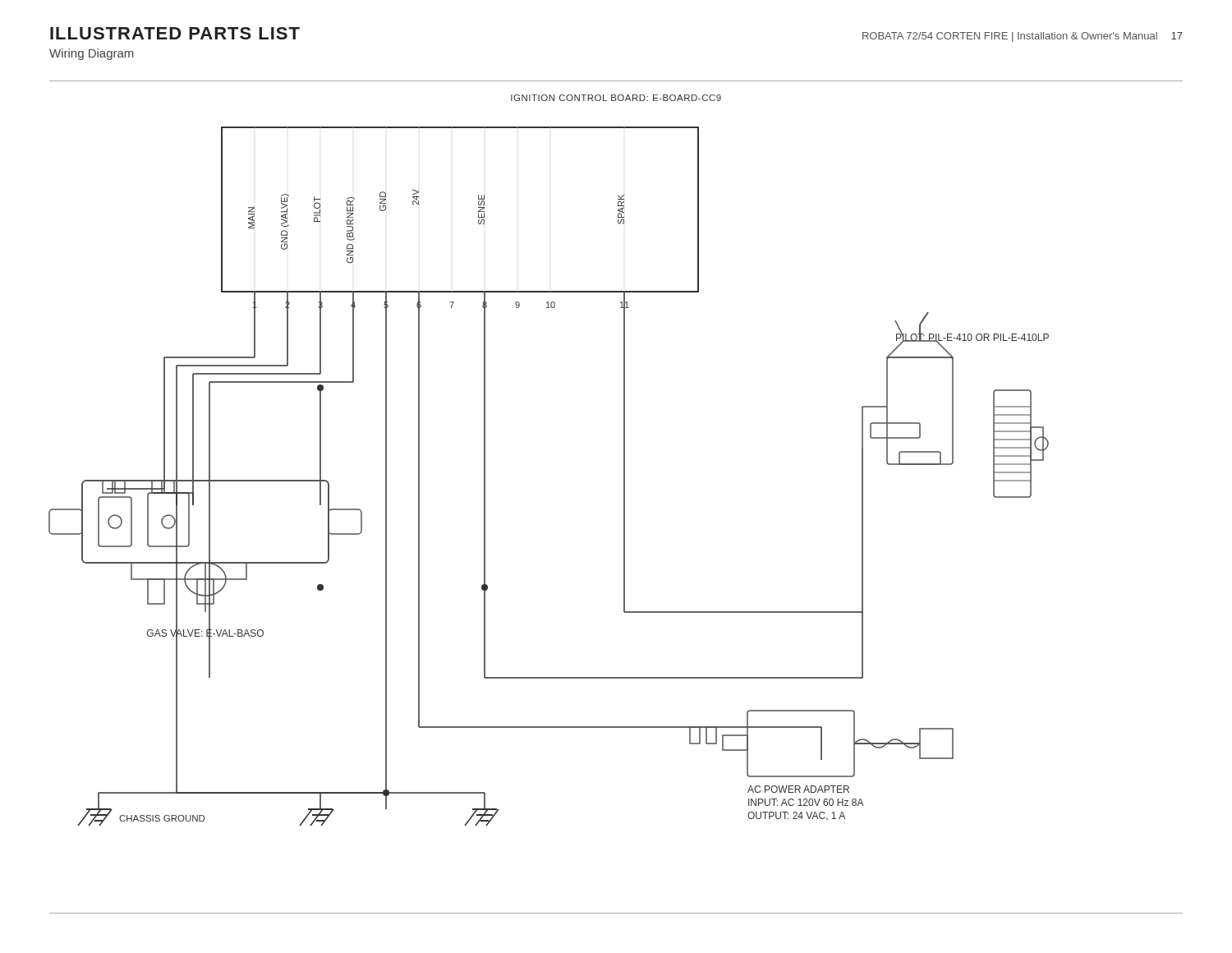1232x953 pixels.
Task: Where does it say "IGNITION CONTROL BOARD: E-BOARD-CC9"?
Action: pyautogui.click(x=616, y=98)
